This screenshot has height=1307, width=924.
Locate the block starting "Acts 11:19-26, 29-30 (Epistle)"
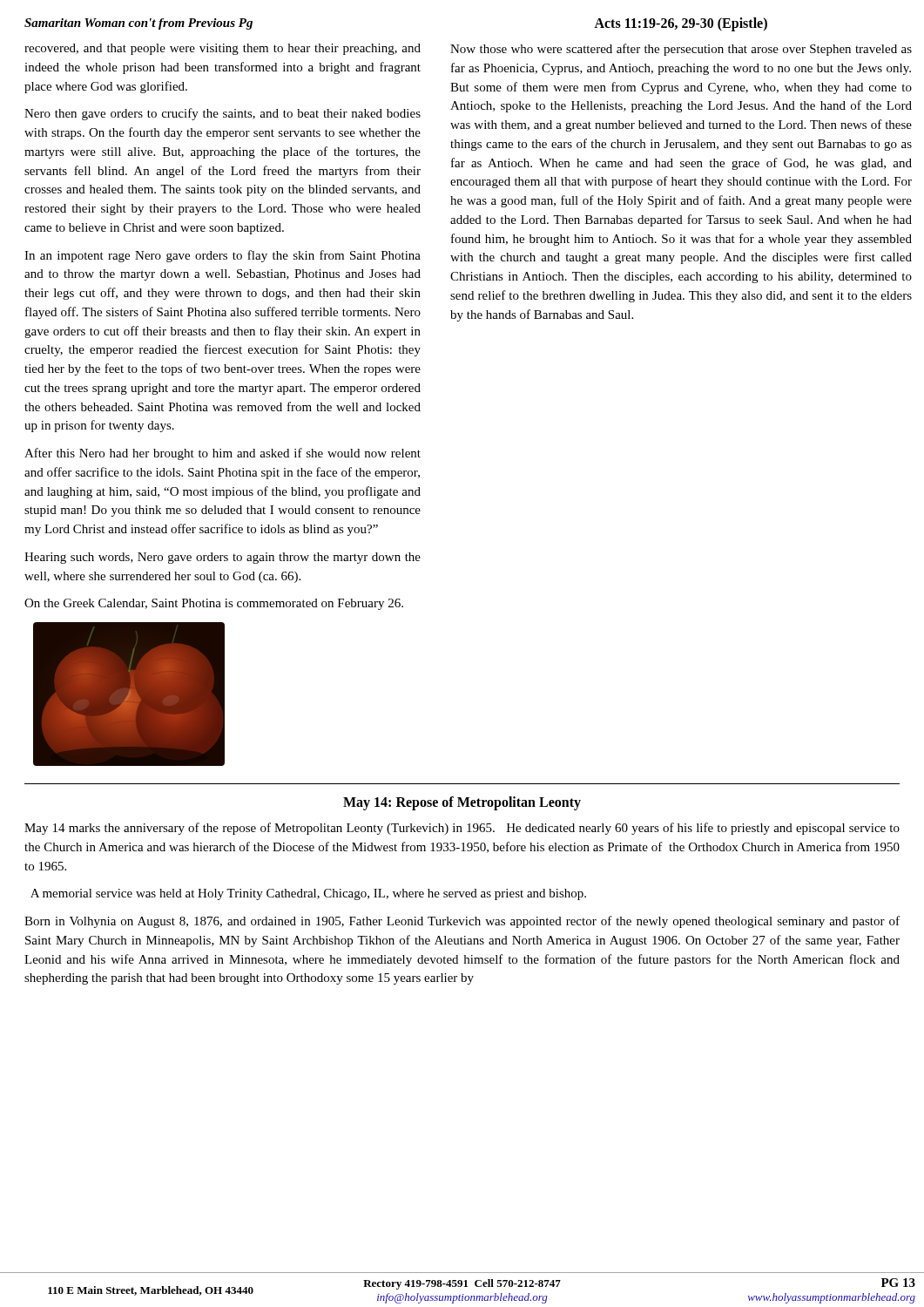point(681,23)
